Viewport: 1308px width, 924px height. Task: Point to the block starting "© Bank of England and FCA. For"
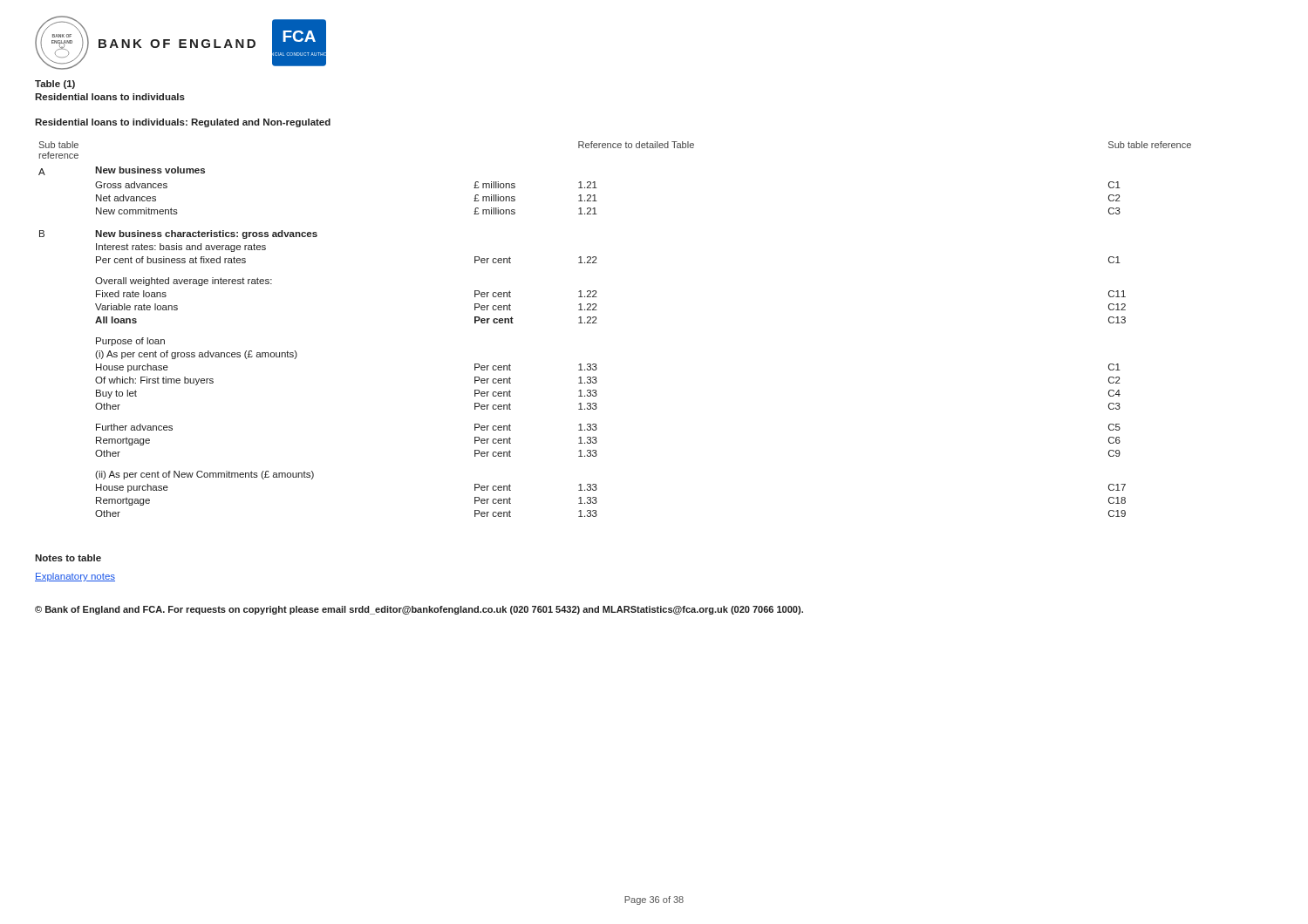tap(419, 609)
